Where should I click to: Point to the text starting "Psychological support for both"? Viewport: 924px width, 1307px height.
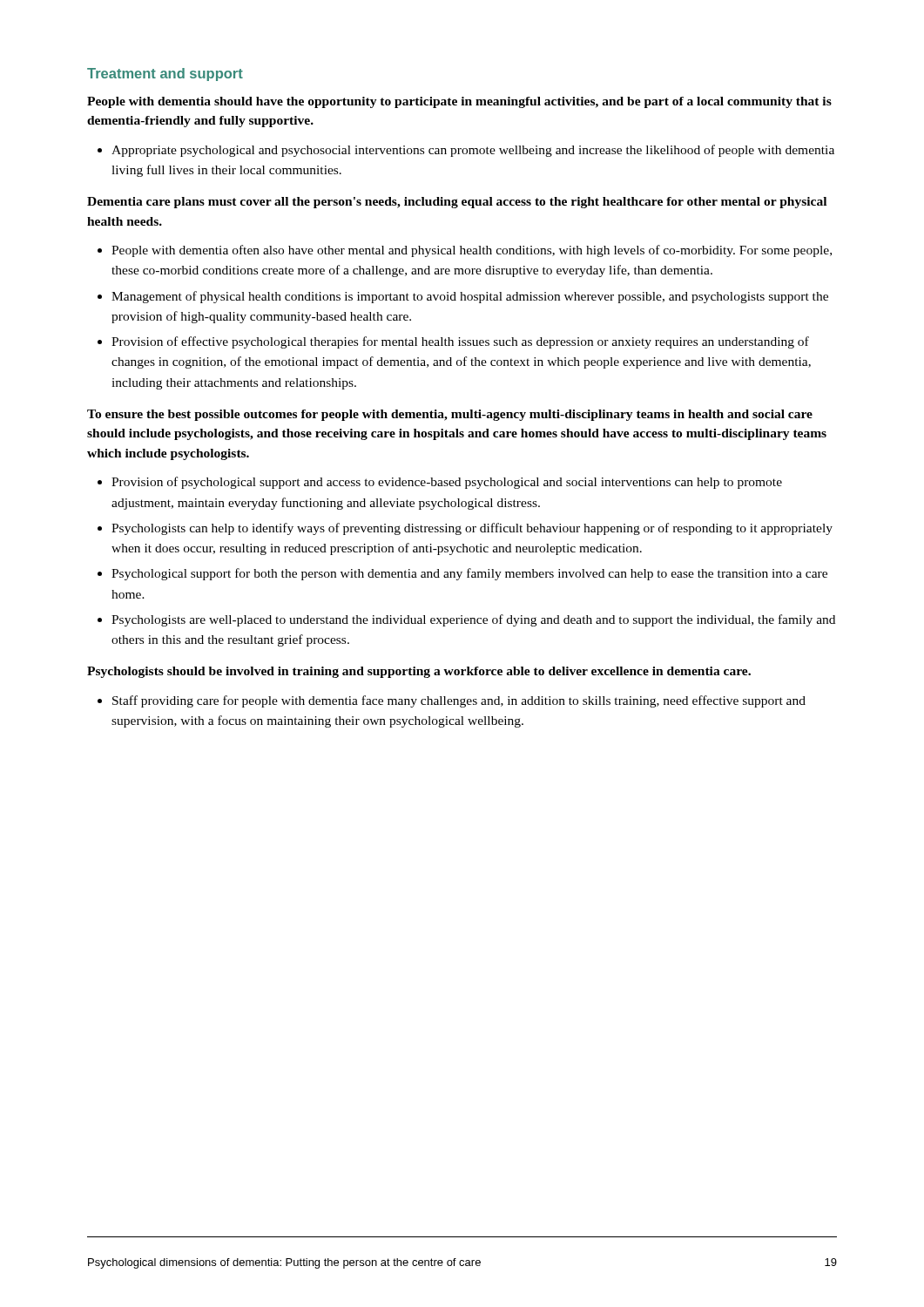pyautogui.click(x=470, y=583)
